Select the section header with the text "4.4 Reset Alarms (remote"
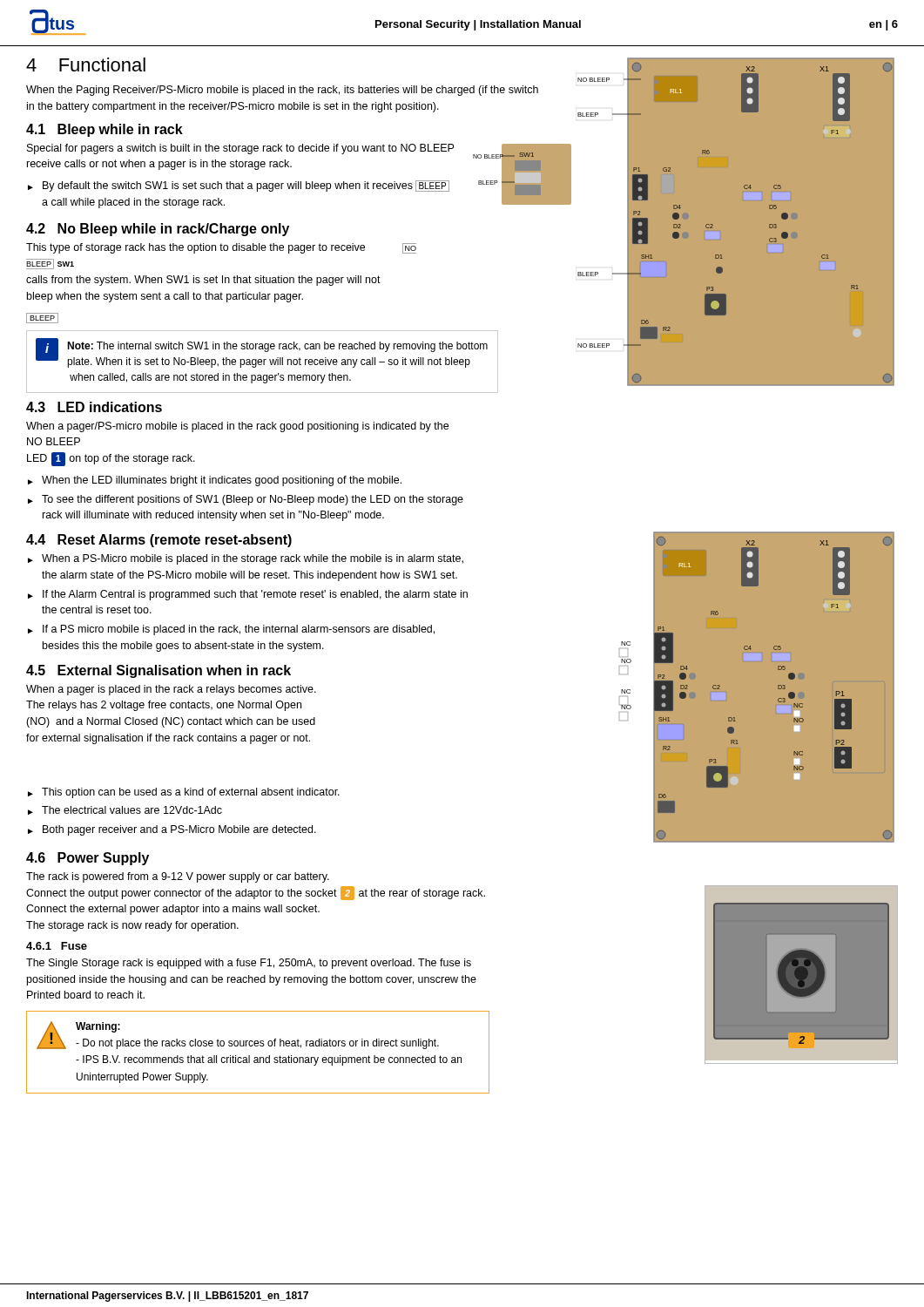Screen dimensions: 1307x924 click(159, 540)
